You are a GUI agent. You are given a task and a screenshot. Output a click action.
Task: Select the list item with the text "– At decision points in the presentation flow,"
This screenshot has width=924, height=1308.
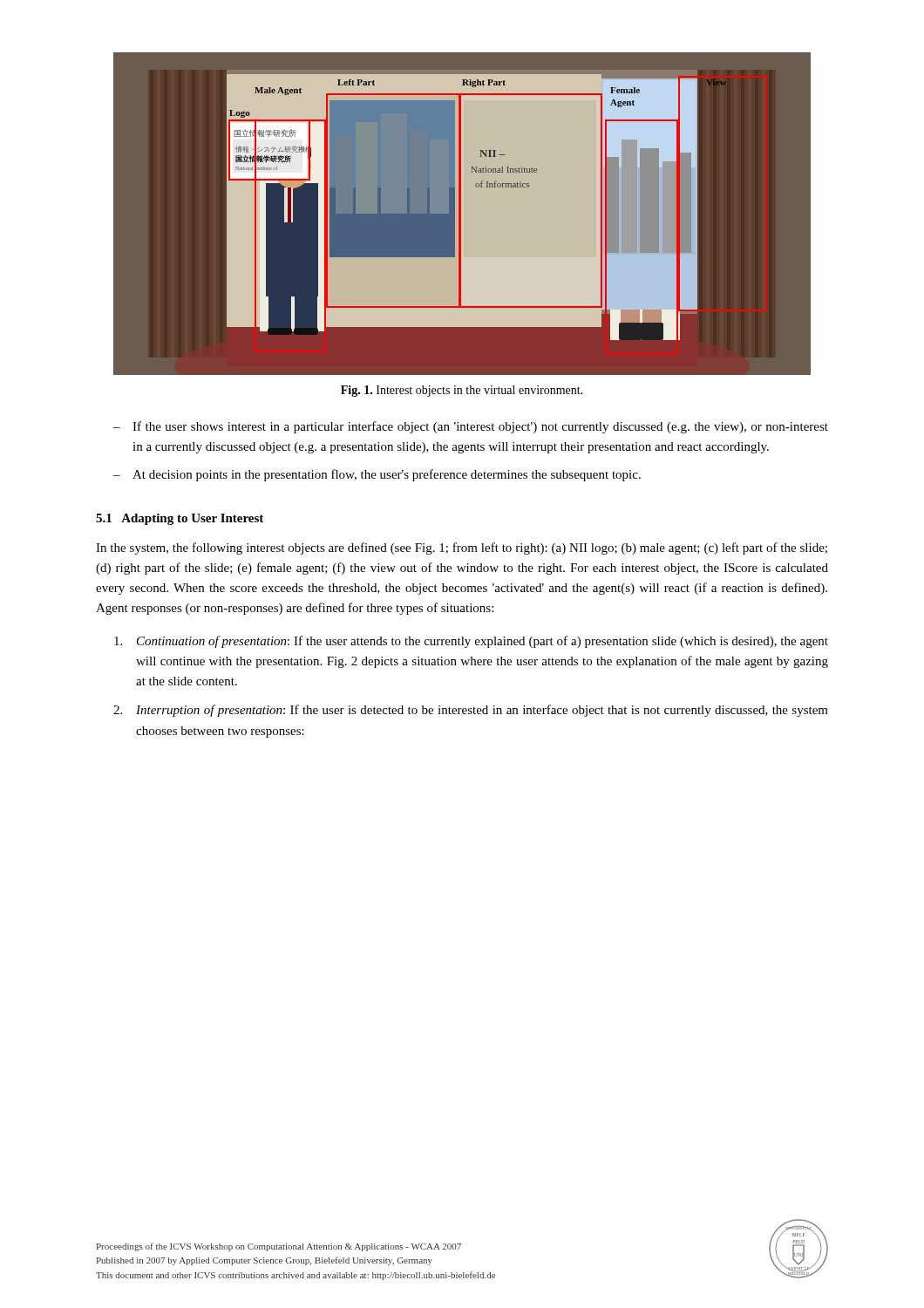(x=471, y=475)
